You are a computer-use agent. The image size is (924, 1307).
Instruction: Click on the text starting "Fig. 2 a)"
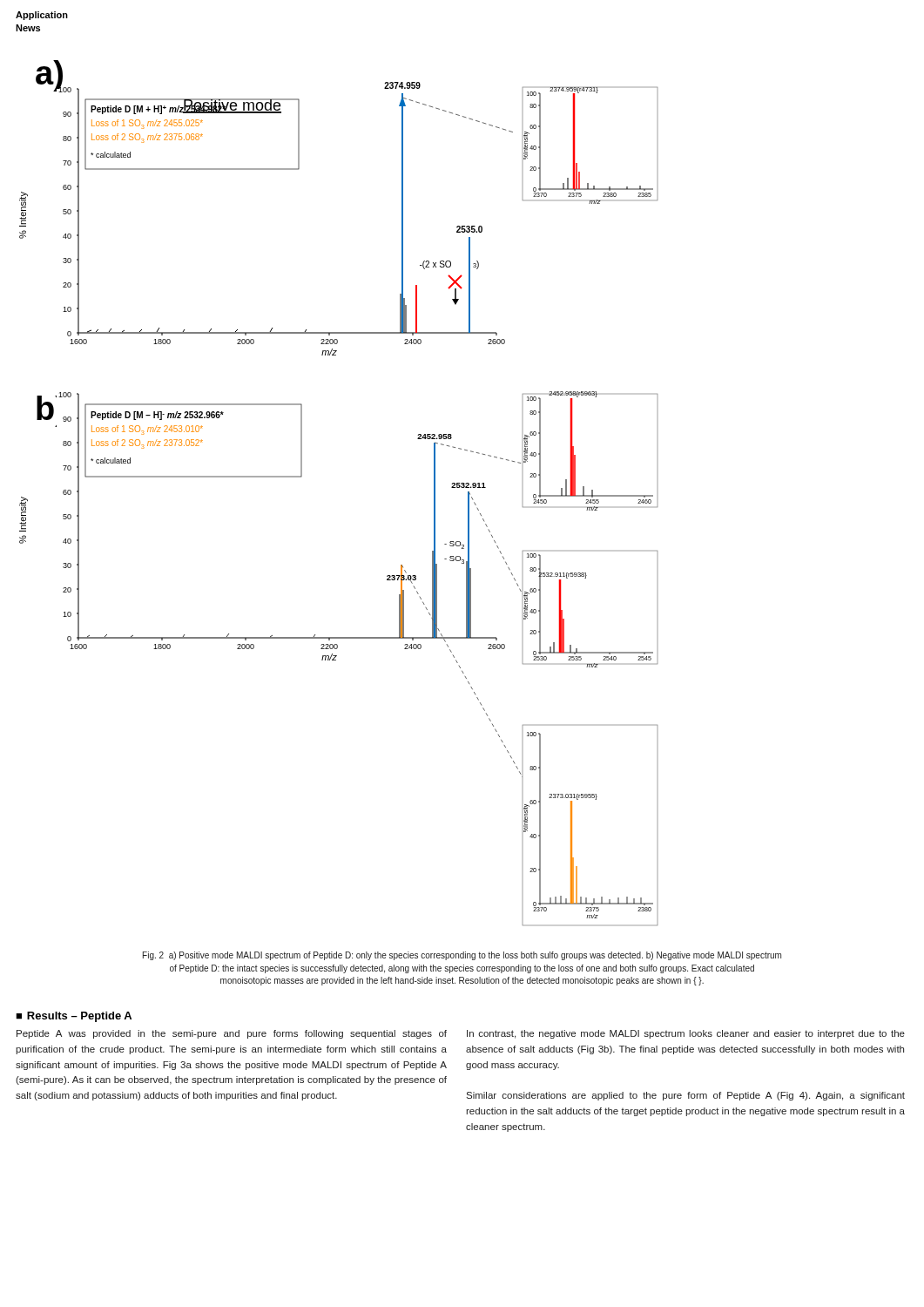point(462,968)
